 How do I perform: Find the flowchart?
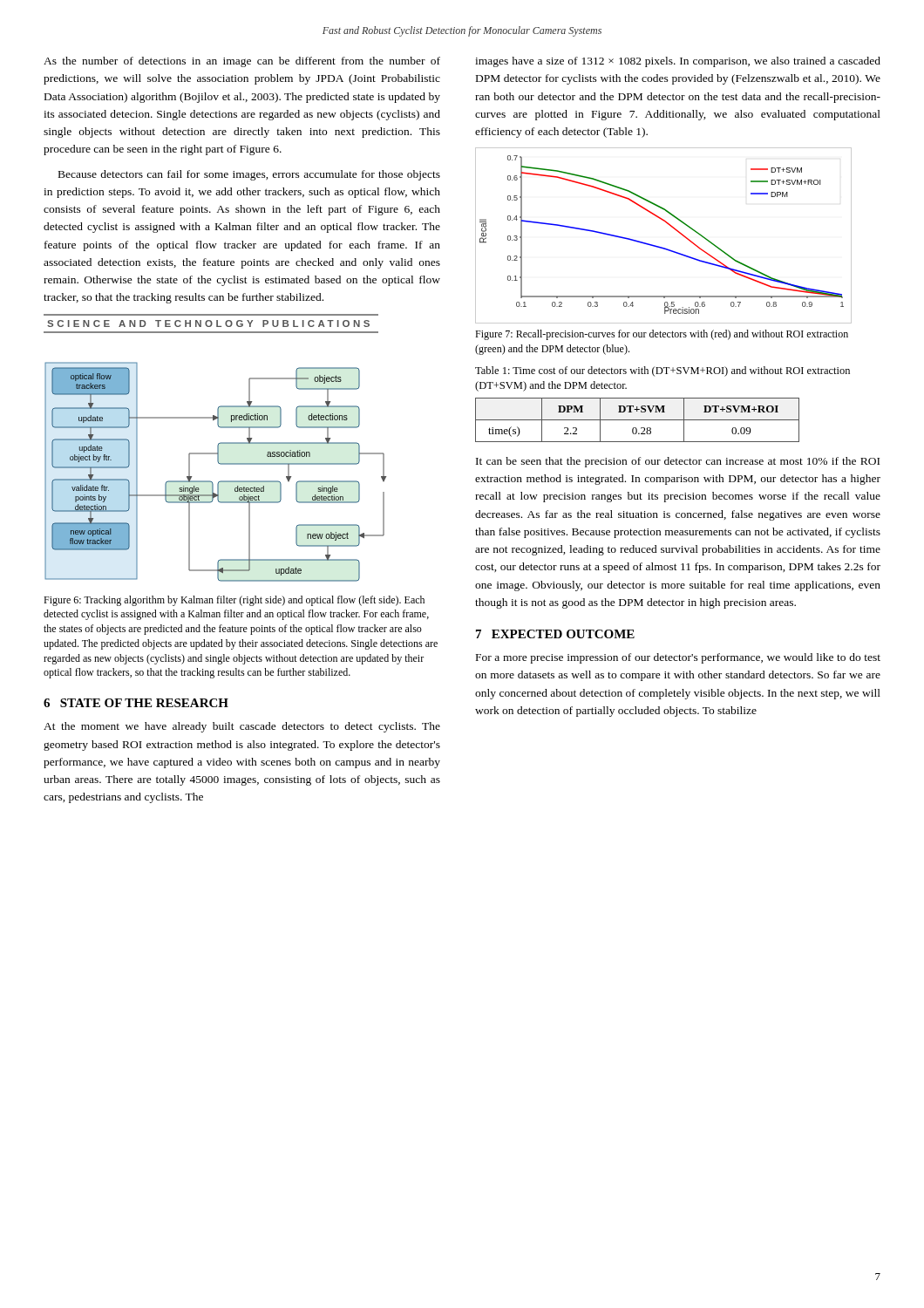[242, 463]
